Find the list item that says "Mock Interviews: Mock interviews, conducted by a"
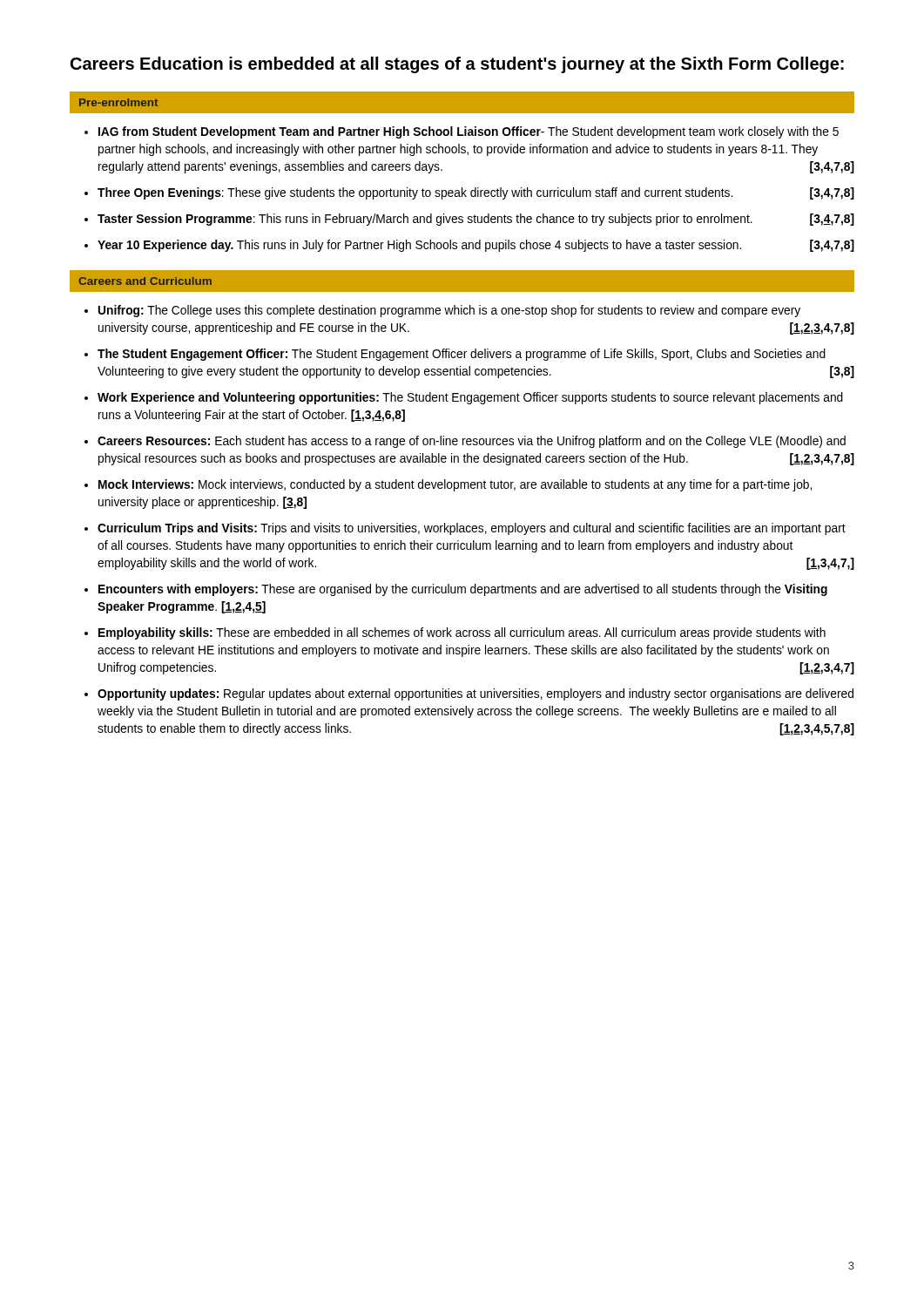Screen dimensions: 1307x924 (455, 494)
